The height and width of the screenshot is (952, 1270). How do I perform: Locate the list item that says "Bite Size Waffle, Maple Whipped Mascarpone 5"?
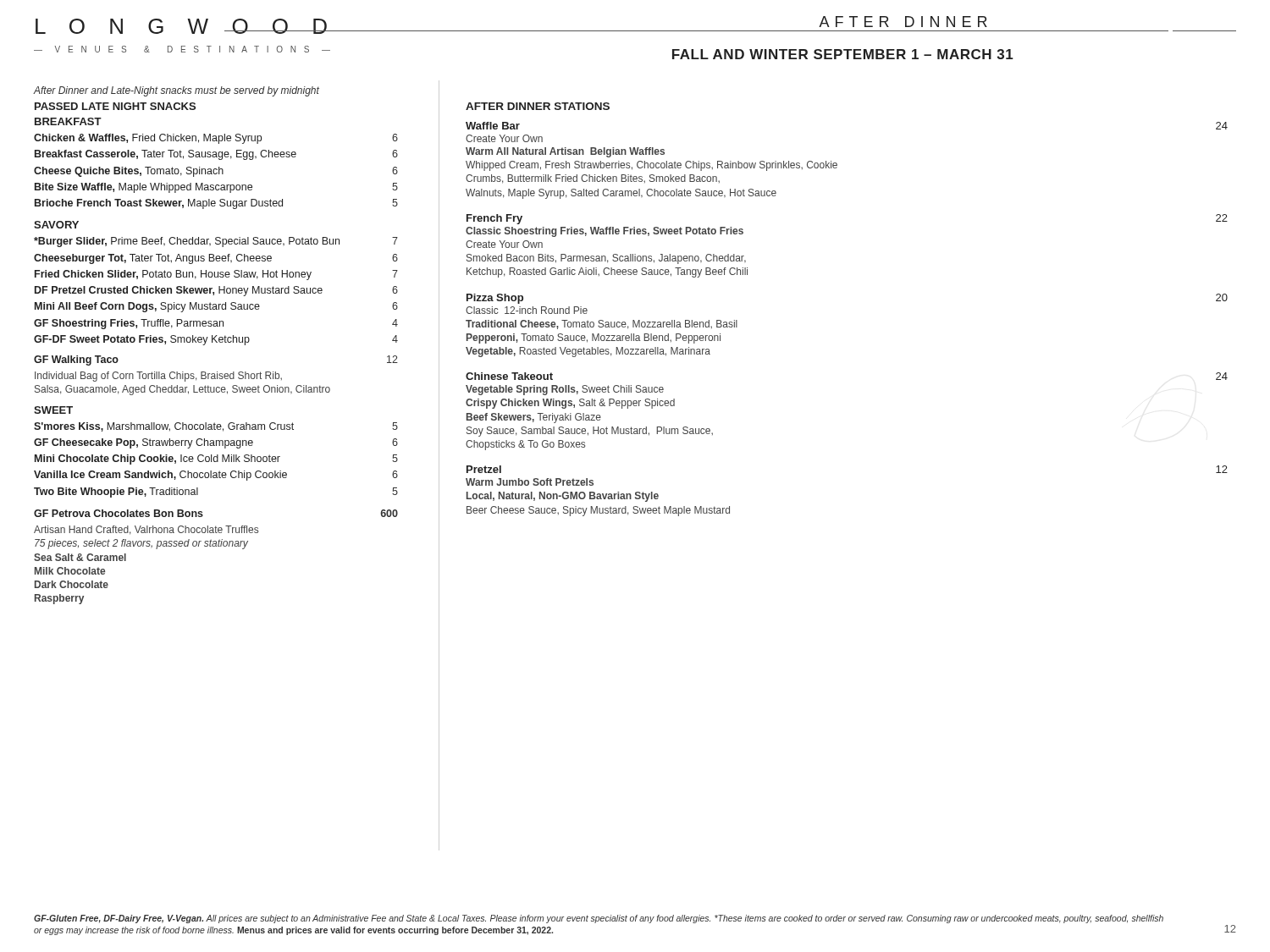coord(216,187)
